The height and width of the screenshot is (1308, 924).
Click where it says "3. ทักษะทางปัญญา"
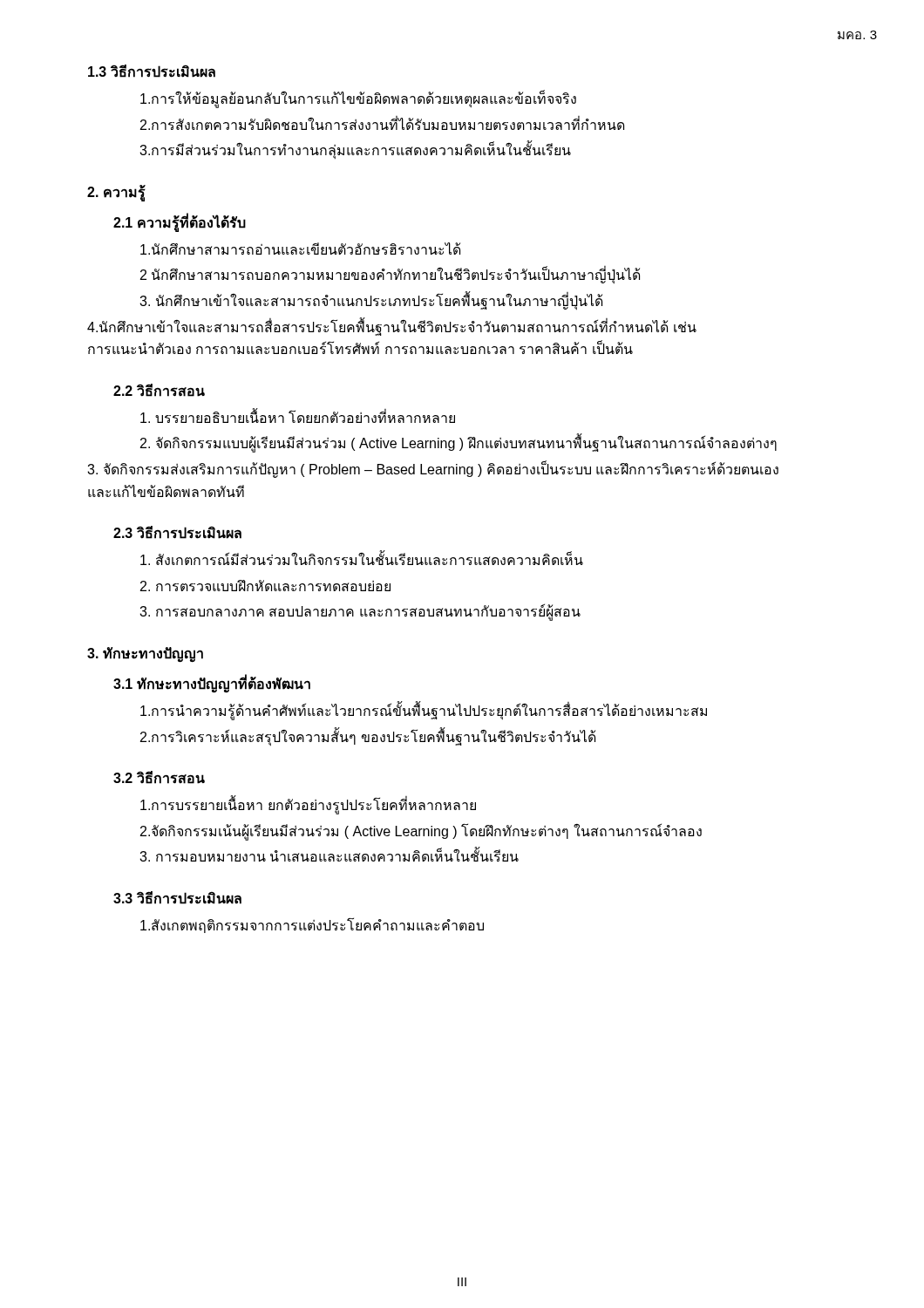pos(145,653)
